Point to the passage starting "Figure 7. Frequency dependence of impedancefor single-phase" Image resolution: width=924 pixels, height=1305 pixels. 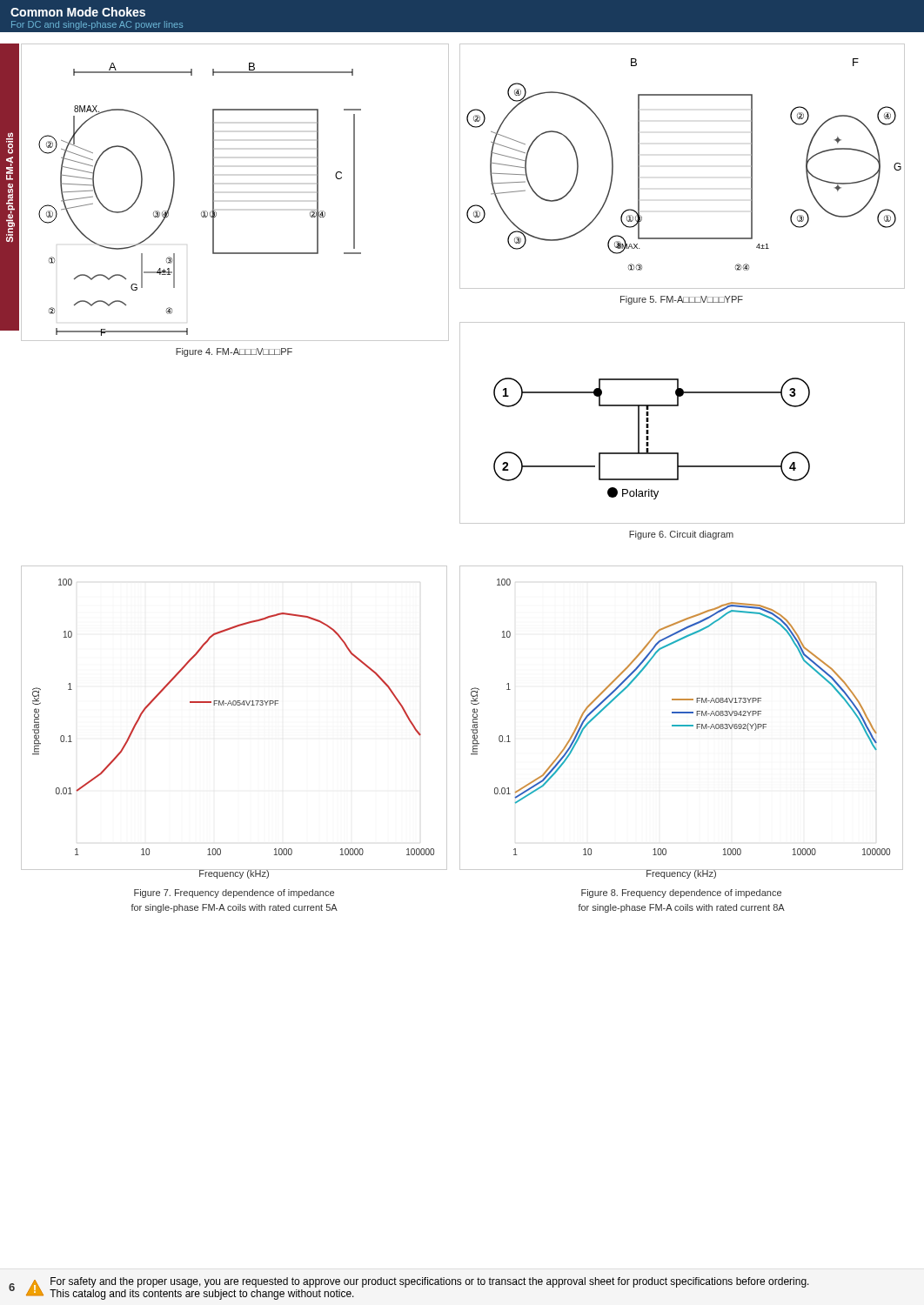tap(234, 900)
